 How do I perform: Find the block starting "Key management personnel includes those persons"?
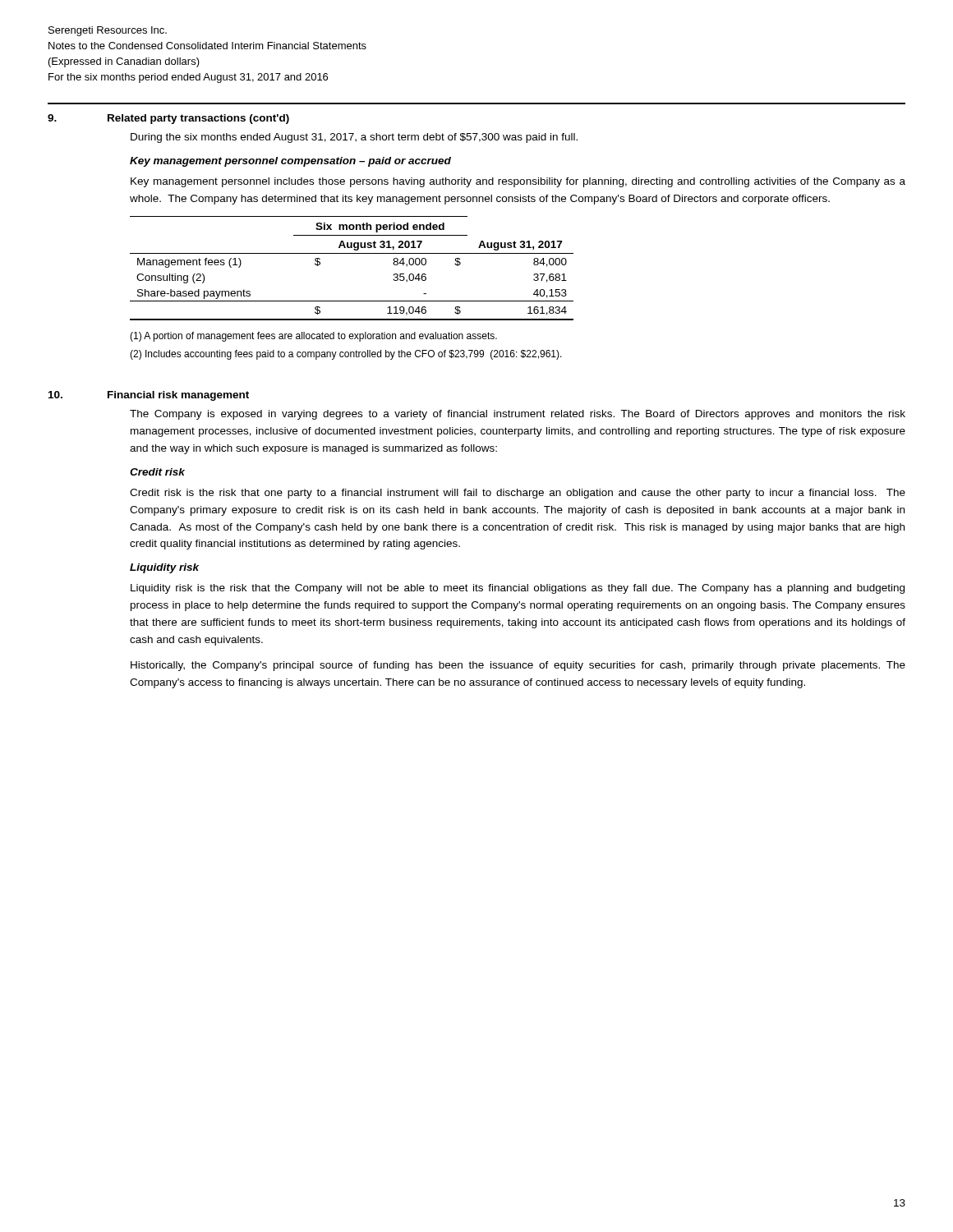point(518,190)
